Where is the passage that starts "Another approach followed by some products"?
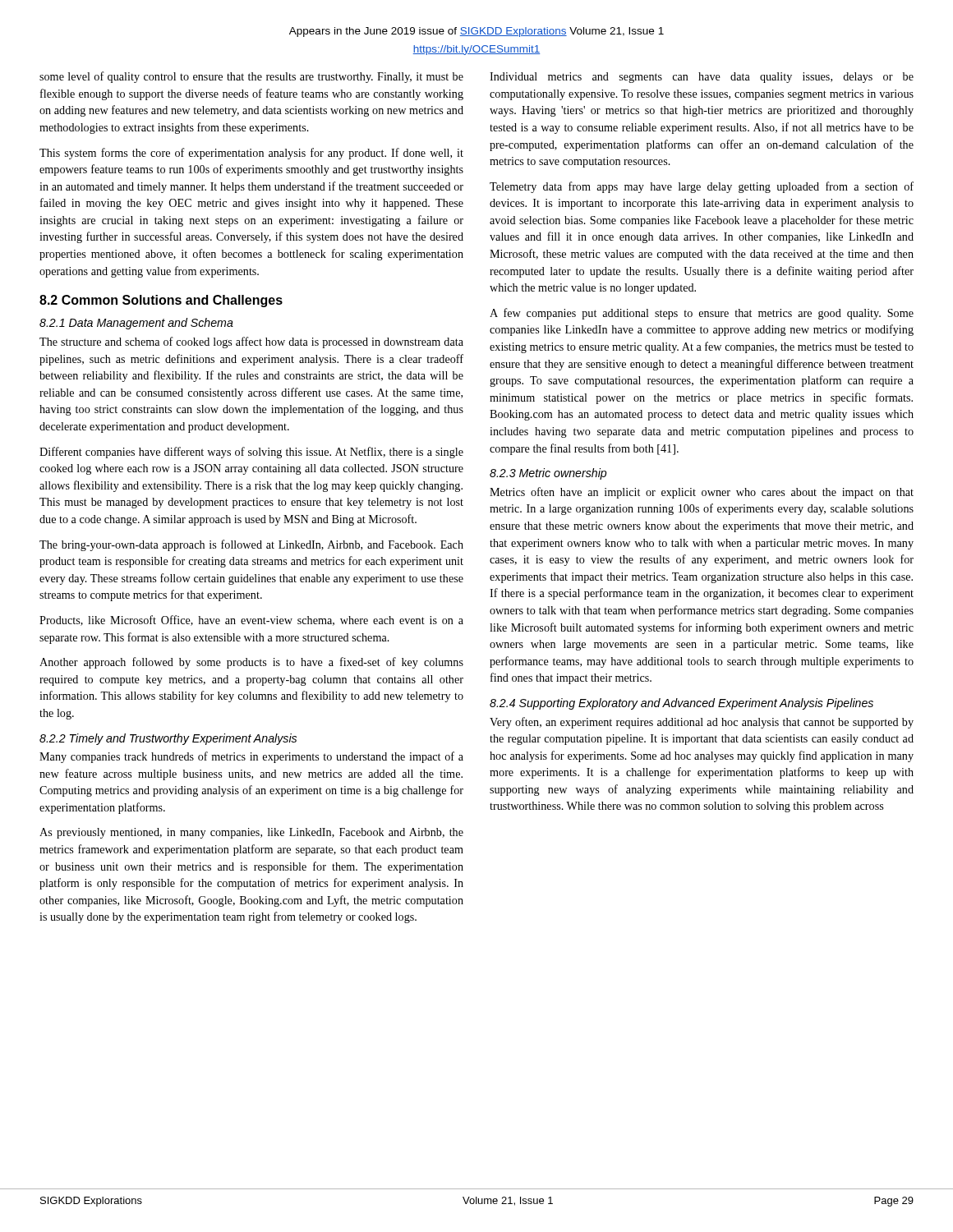Viewport: 953px width, 1232px height. tap(251, 688)
